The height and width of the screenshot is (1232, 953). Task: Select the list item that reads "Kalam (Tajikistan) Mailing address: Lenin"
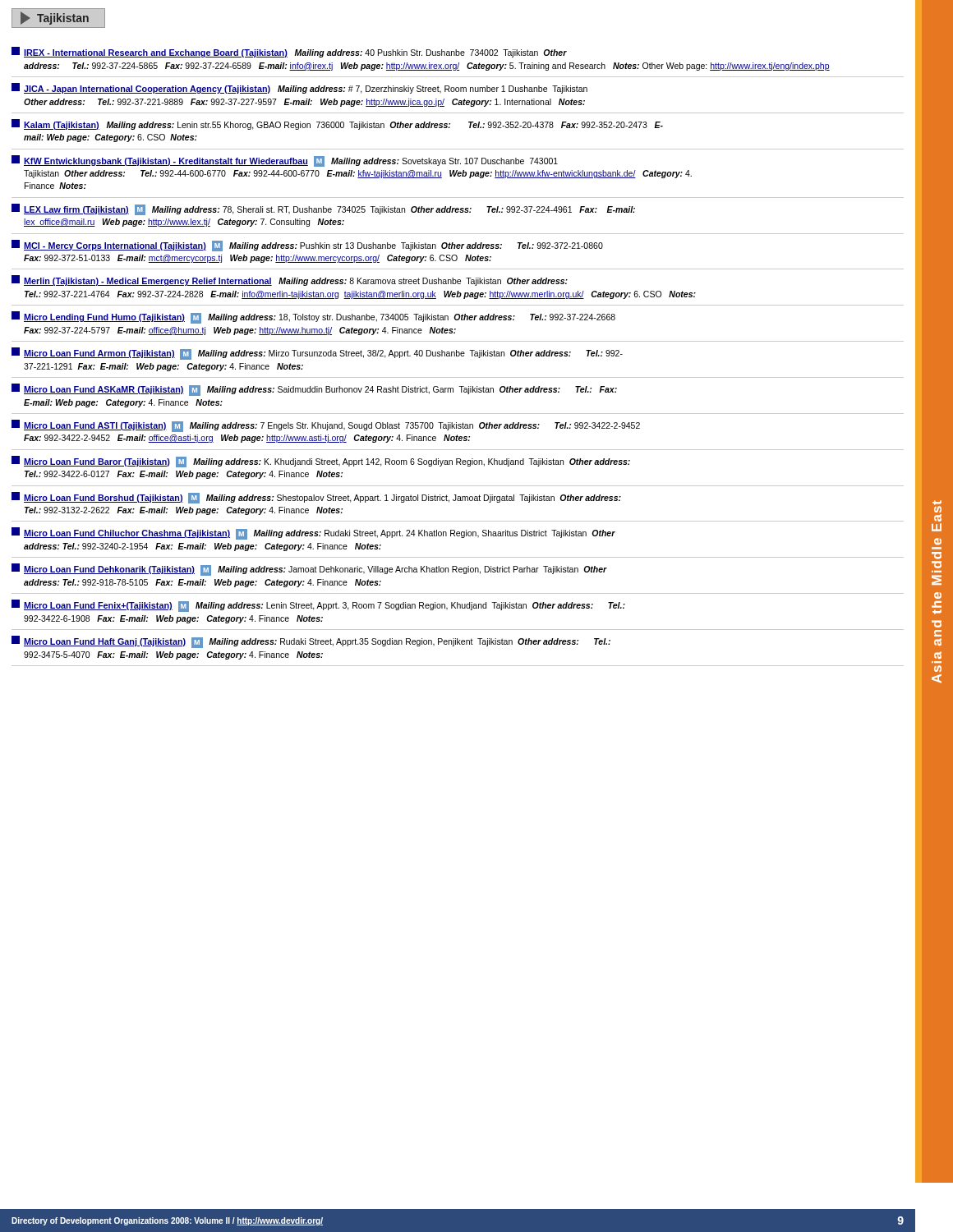tap(458, 132)
